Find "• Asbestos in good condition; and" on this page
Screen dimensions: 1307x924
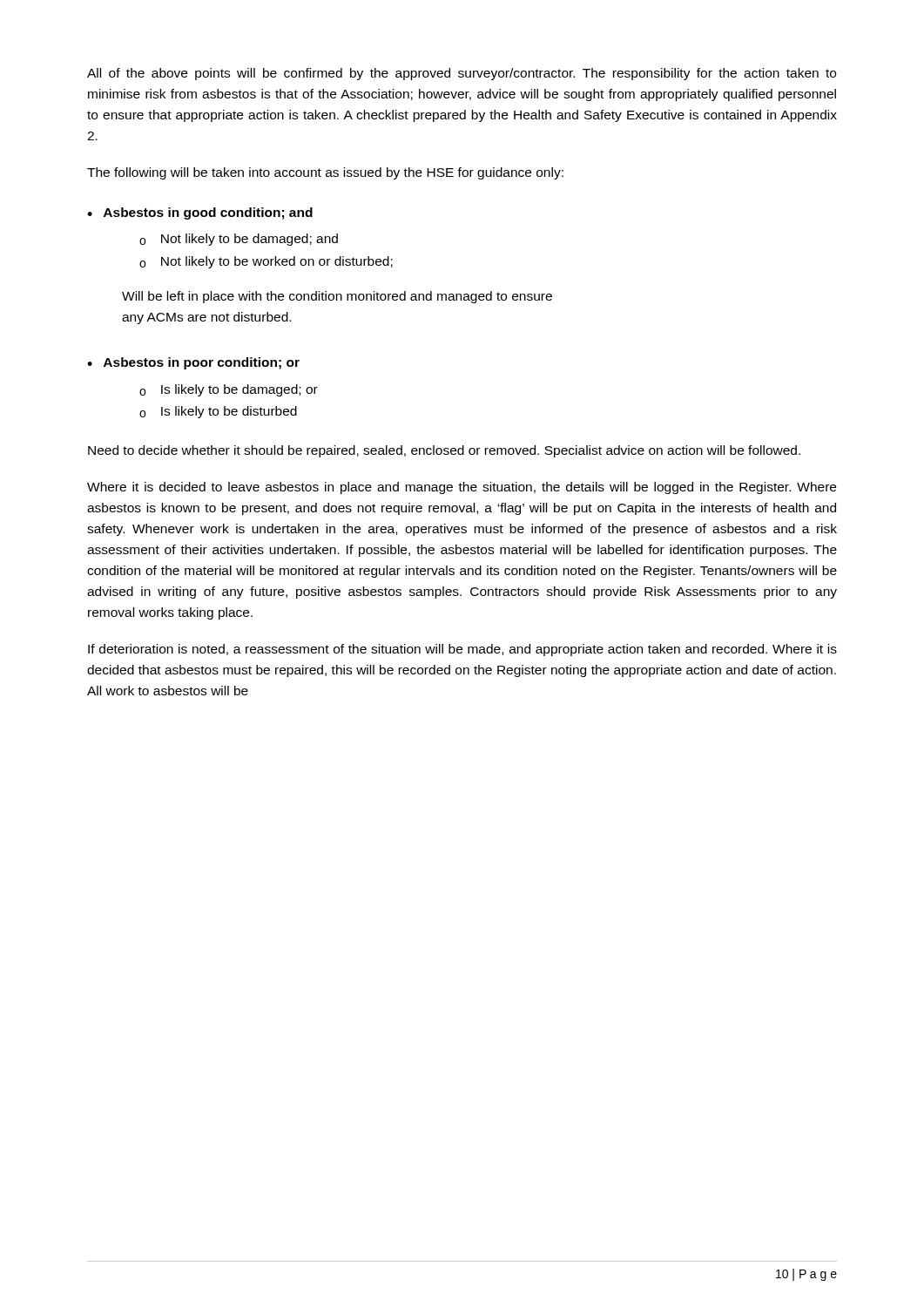pos(200,214)
